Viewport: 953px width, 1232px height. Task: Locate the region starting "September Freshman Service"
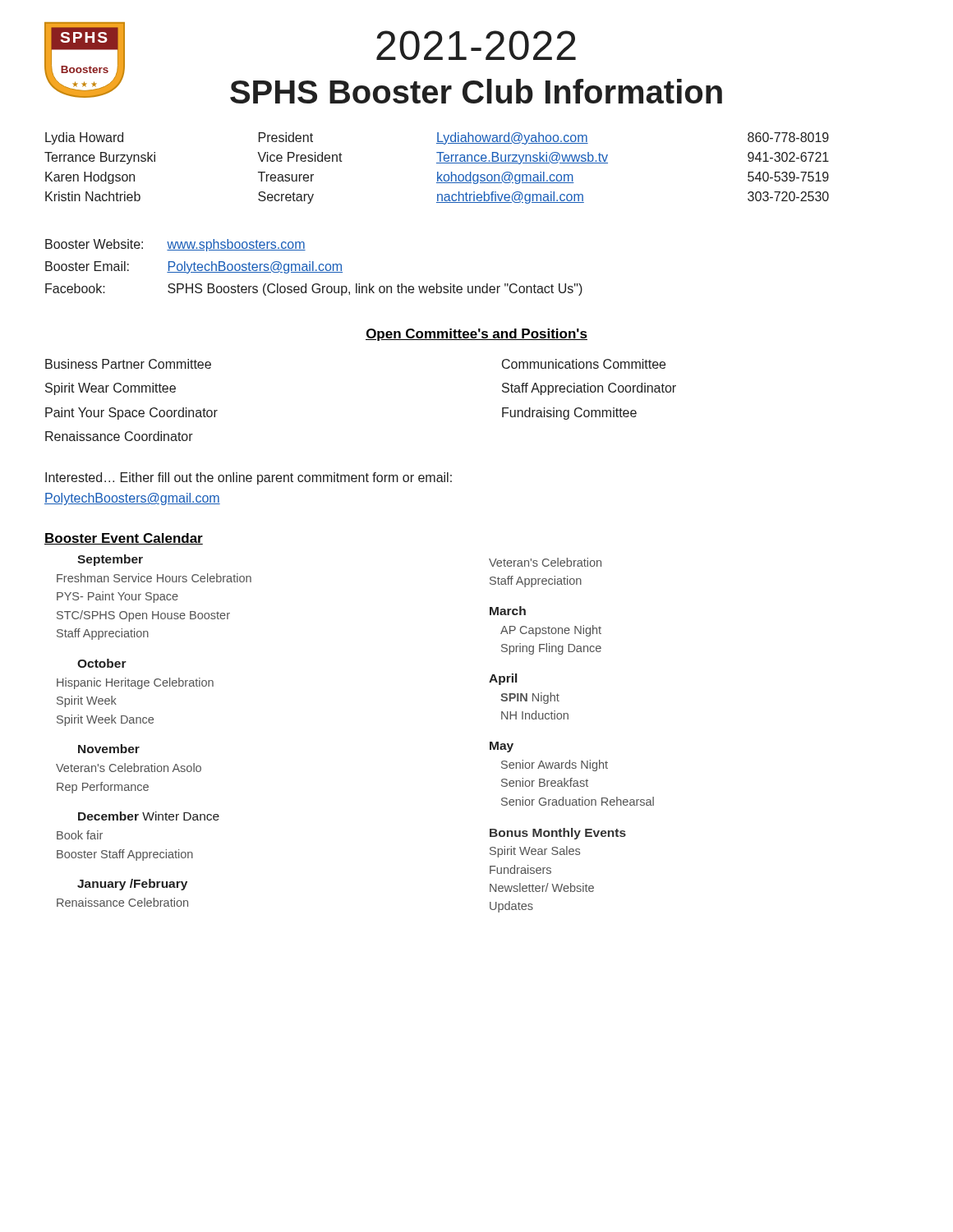pos(102,561)
